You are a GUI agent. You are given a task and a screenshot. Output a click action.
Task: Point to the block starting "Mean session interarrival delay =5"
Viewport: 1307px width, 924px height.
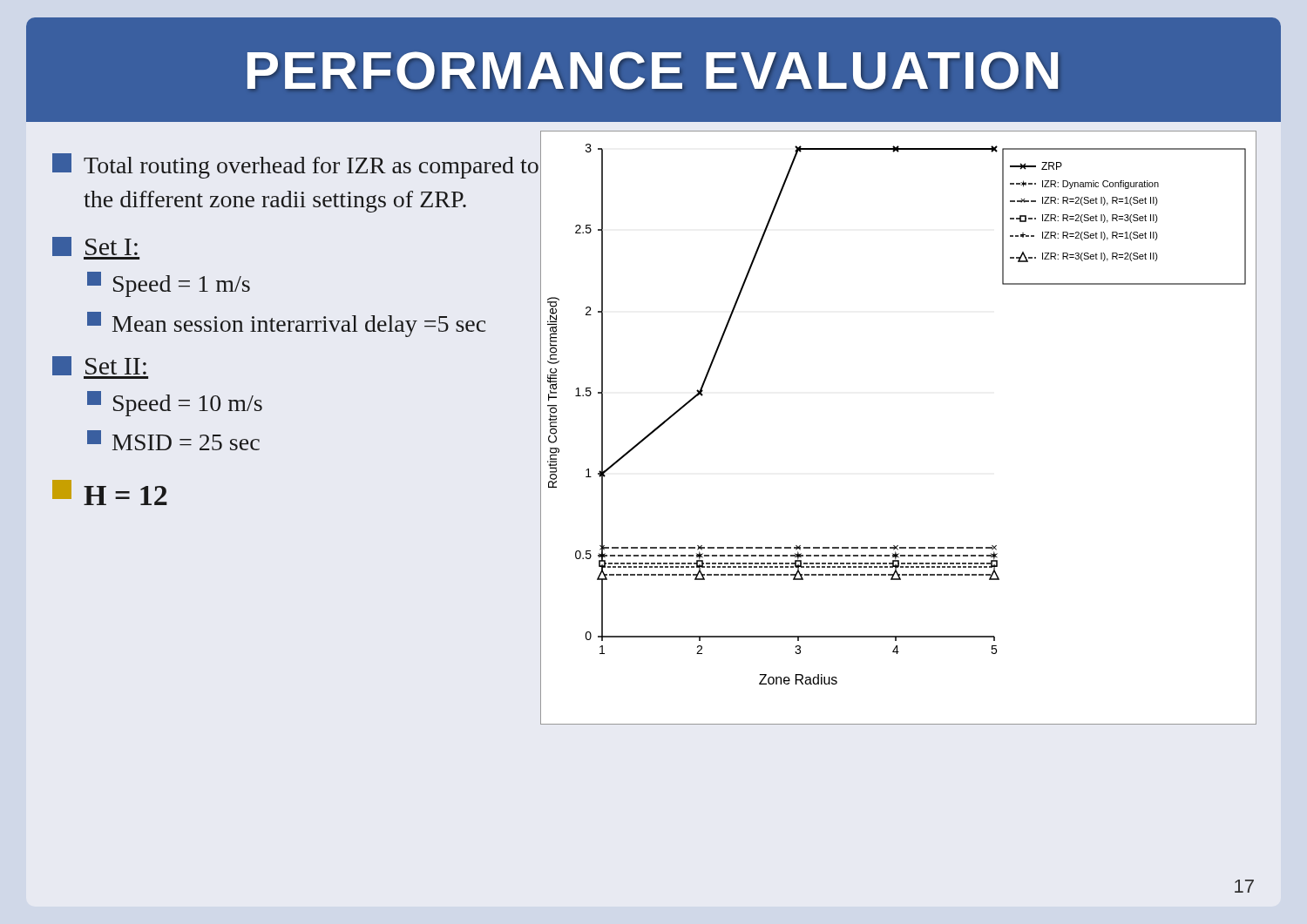(x=287, y=323)
